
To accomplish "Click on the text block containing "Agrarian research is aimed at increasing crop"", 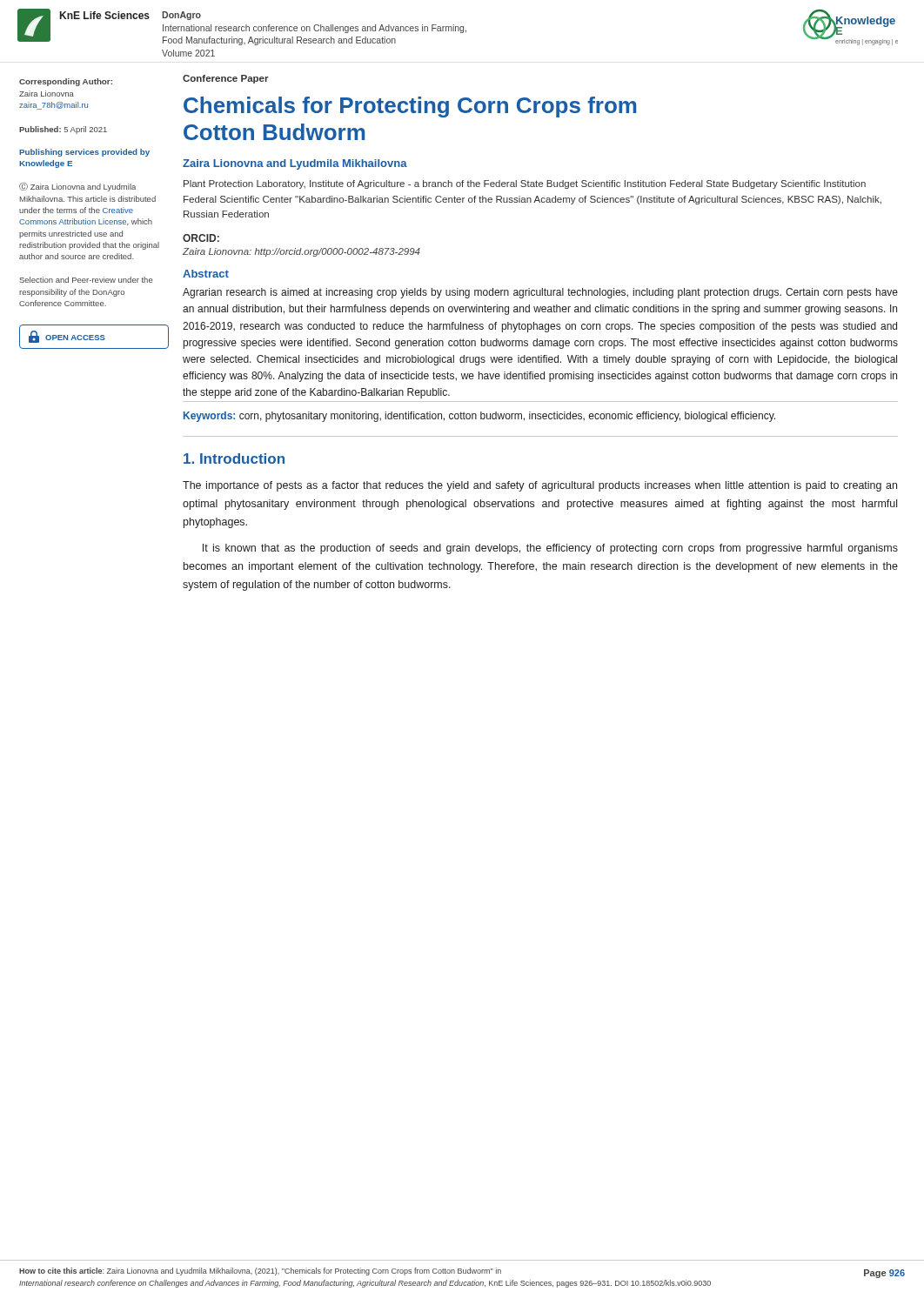I will coord(540,342).
